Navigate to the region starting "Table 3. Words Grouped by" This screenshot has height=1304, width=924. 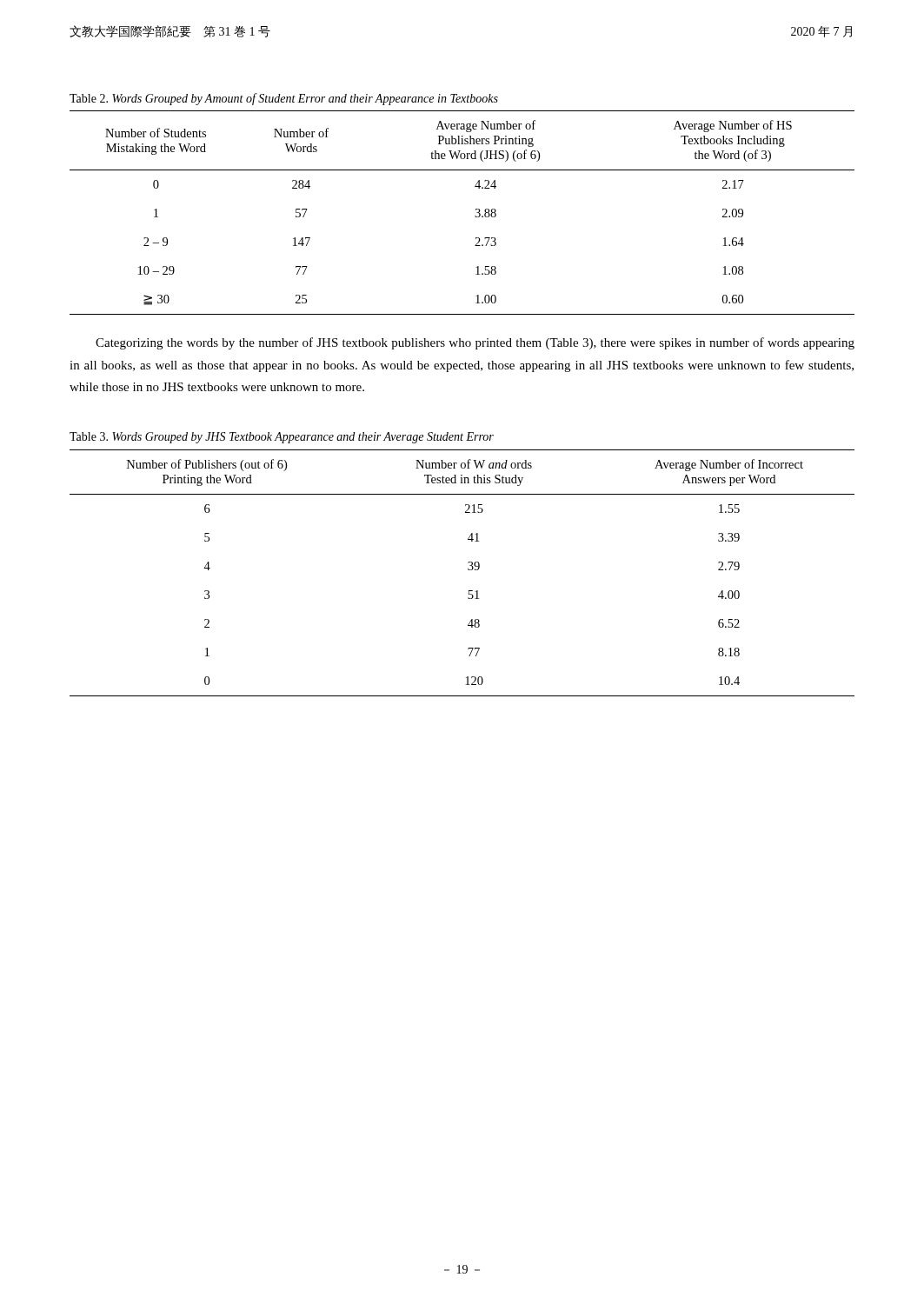pyautogui.click(x=282, y=436)
